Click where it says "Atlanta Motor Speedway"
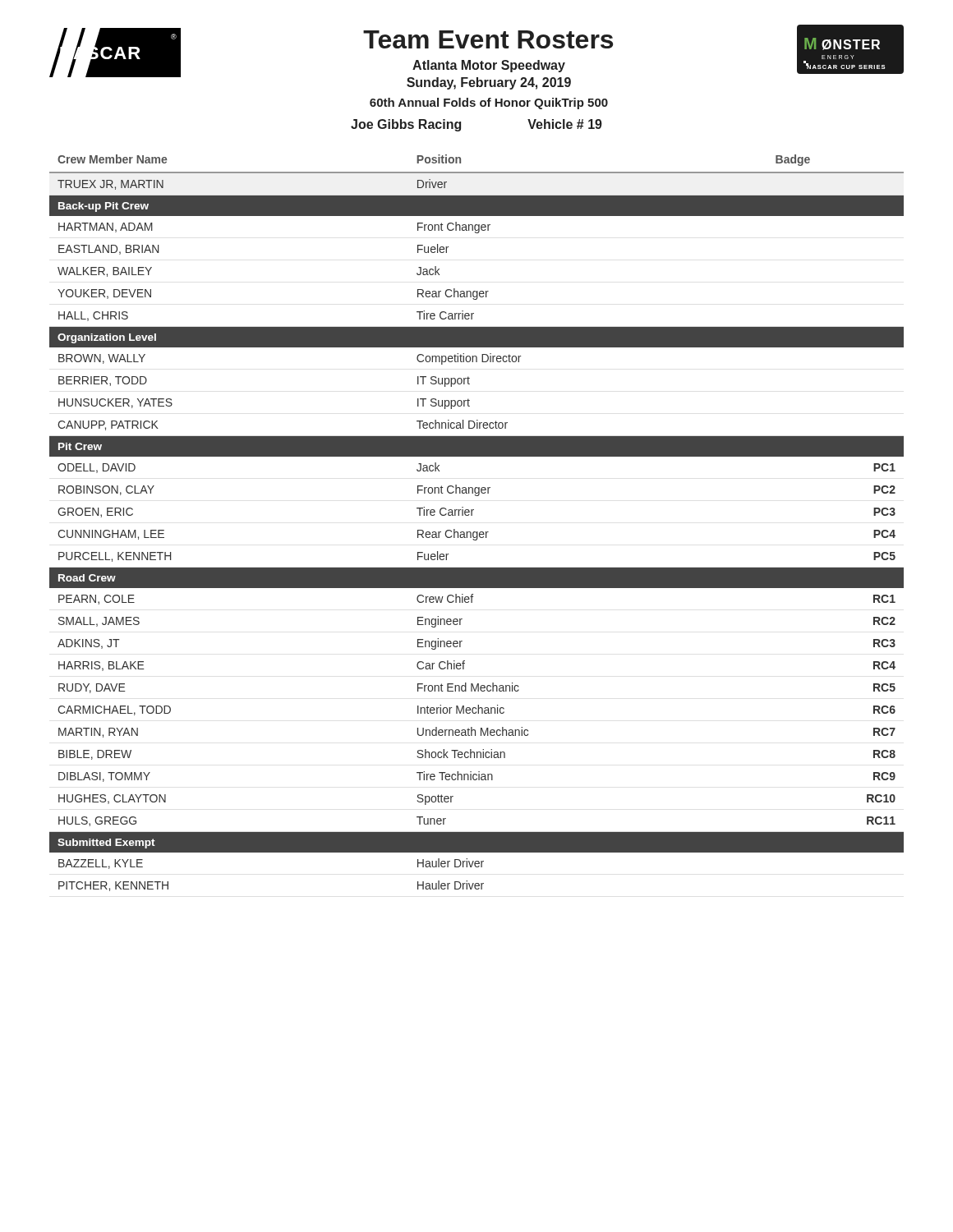This screenshot has width=953, height=1232. [489, 65]
